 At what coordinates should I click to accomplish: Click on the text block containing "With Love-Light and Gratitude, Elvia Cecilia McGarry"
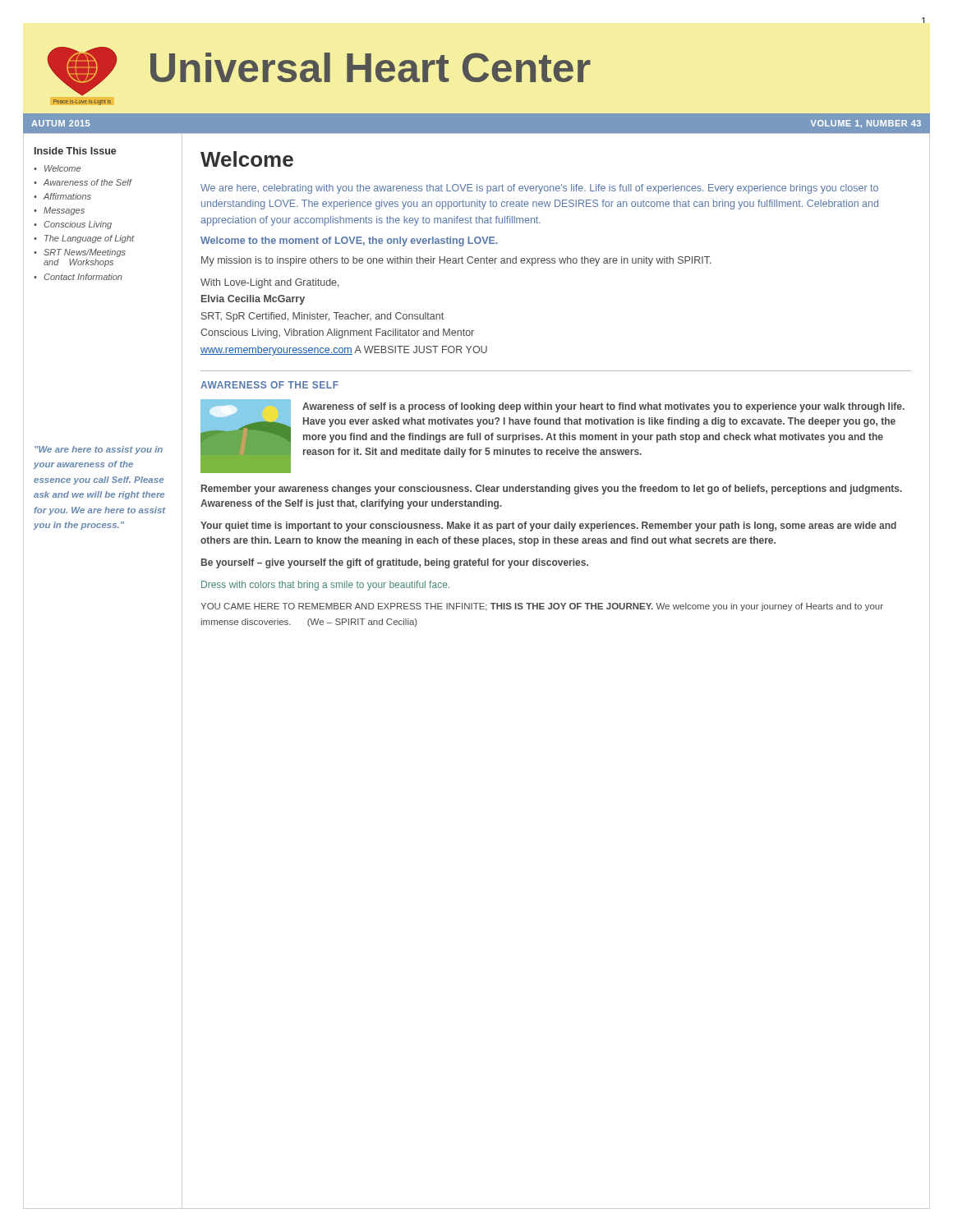click(x=344, y=316)
